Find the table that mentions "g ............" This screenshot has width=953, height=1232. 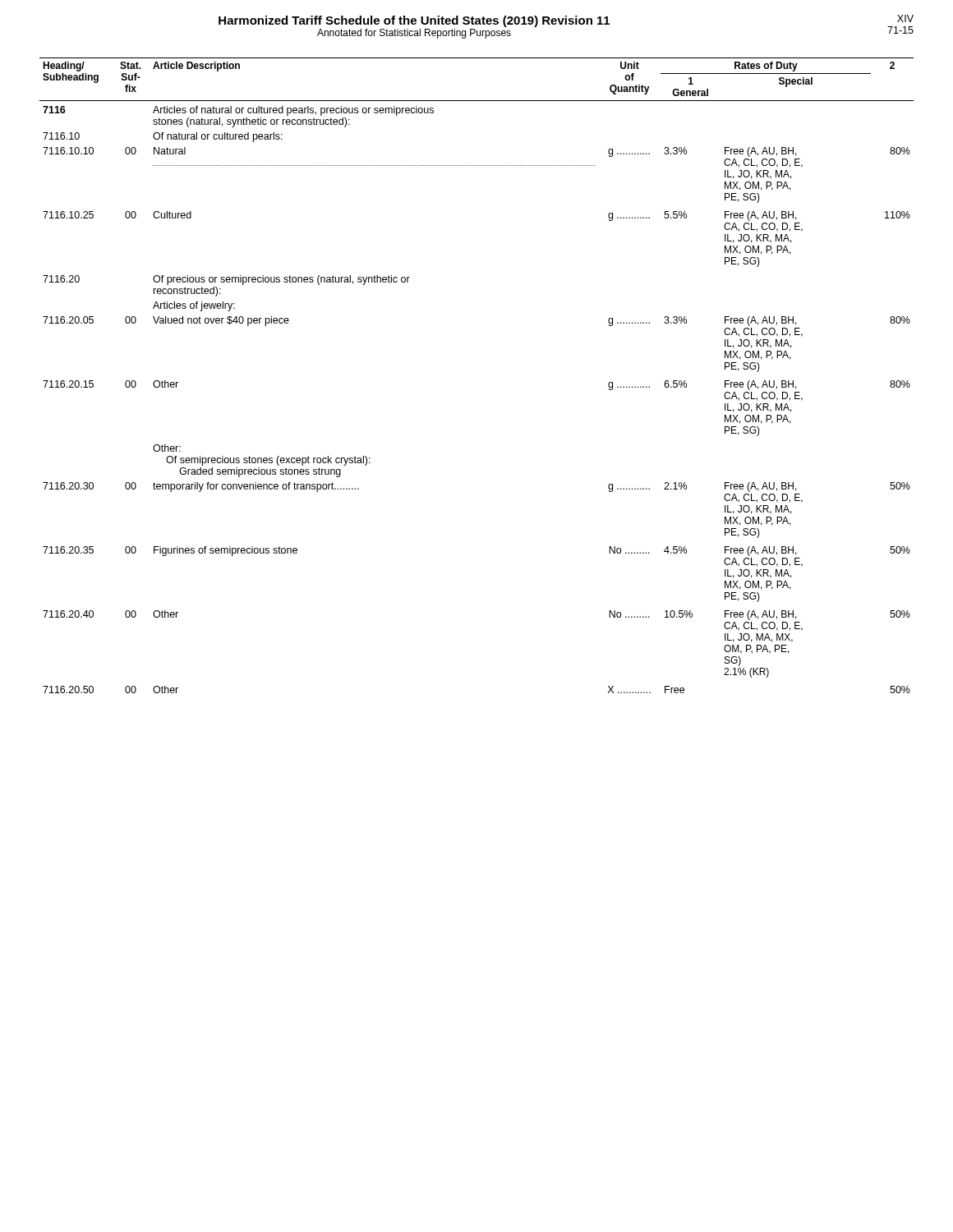pyautogui.click(x=476, y=377)
